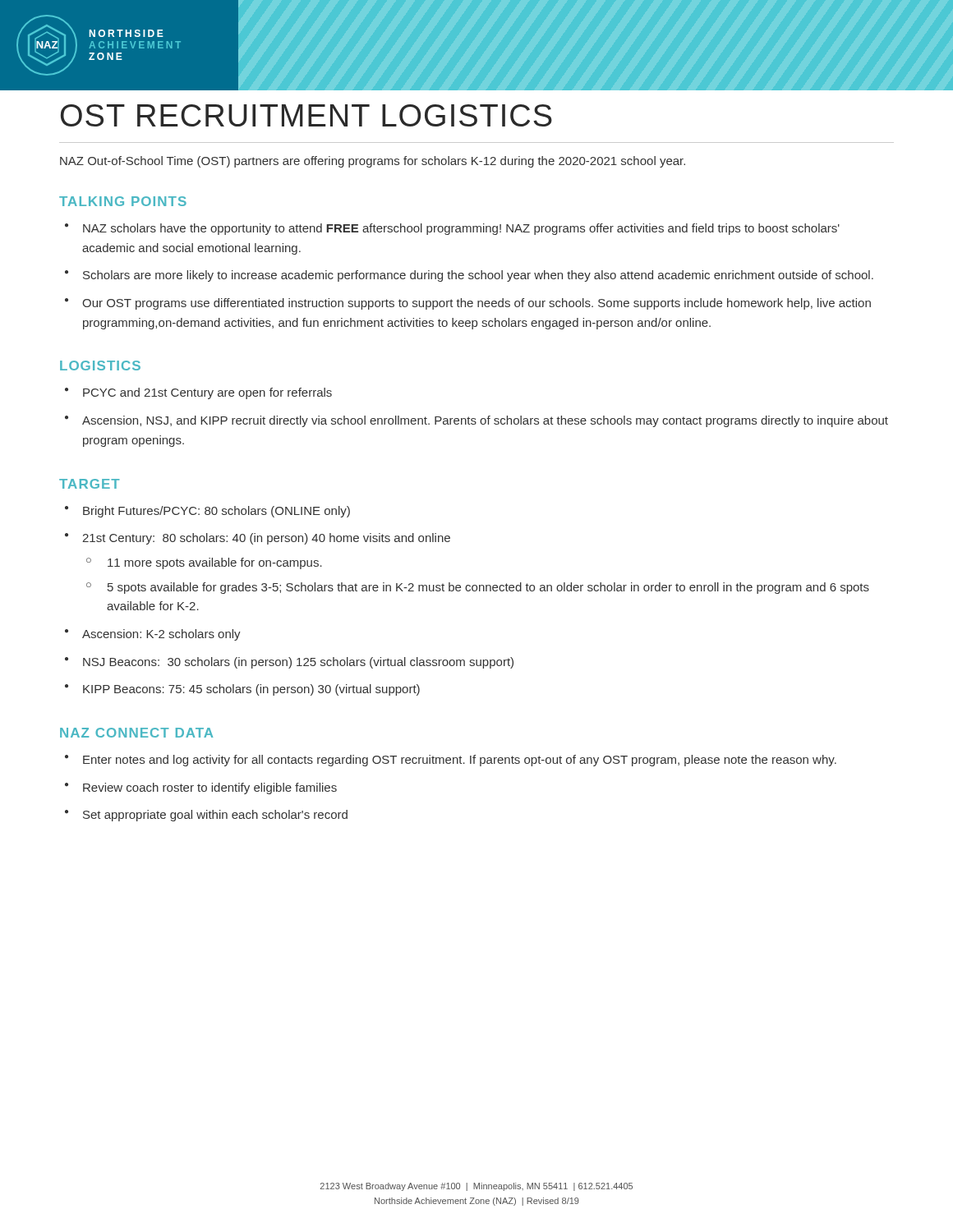Find the section header that says "NAZ CONNECT DATA"

137,733
